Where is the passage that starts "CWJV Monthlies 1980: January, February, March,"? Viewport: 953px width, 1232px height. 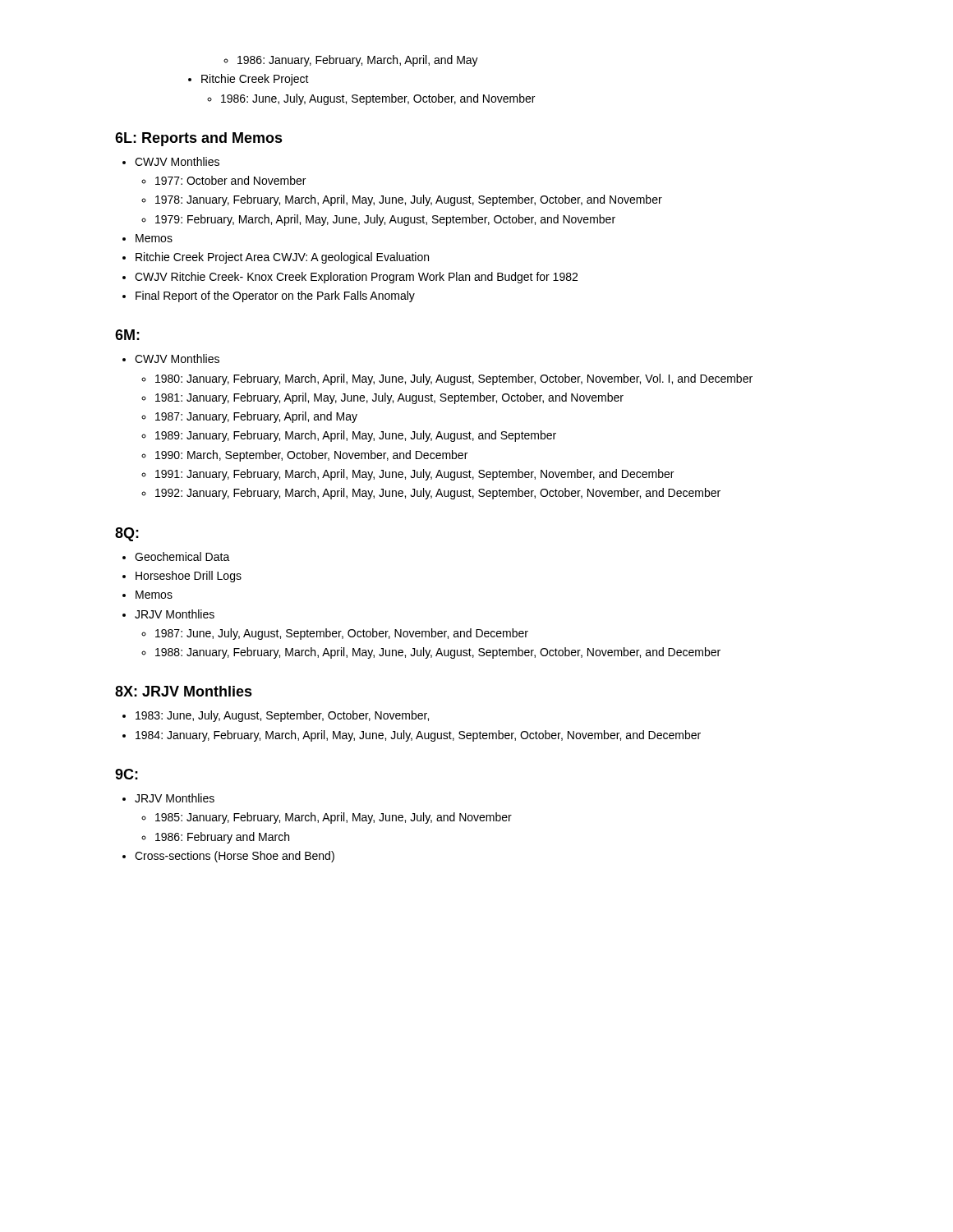(x=486, y=427)
